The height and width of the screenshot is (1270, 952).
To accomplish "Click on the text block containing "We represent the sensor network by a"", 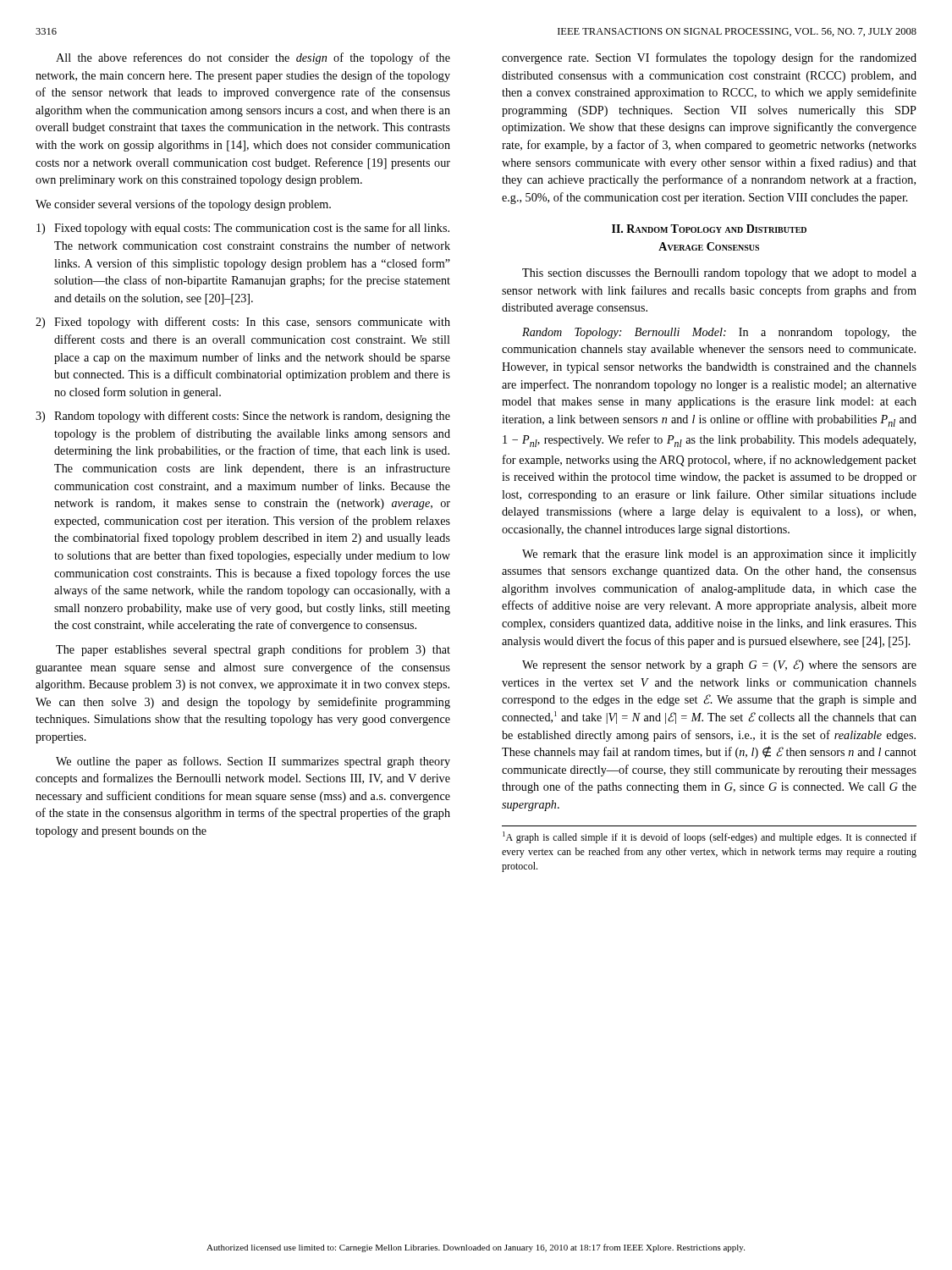I will point(709,735).
